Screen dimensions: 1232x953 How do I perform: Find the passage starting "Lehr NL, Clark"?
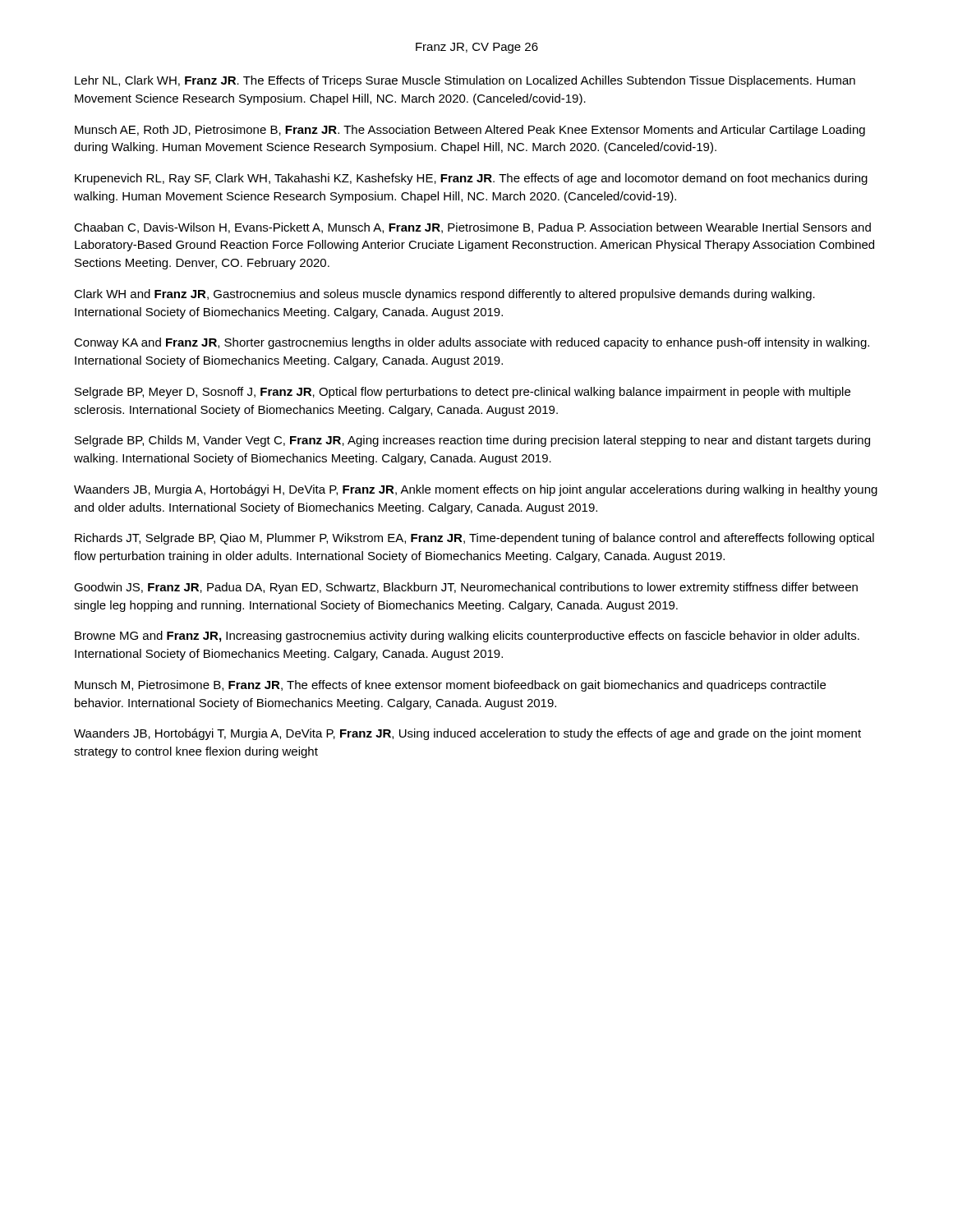tap(465, 89)
